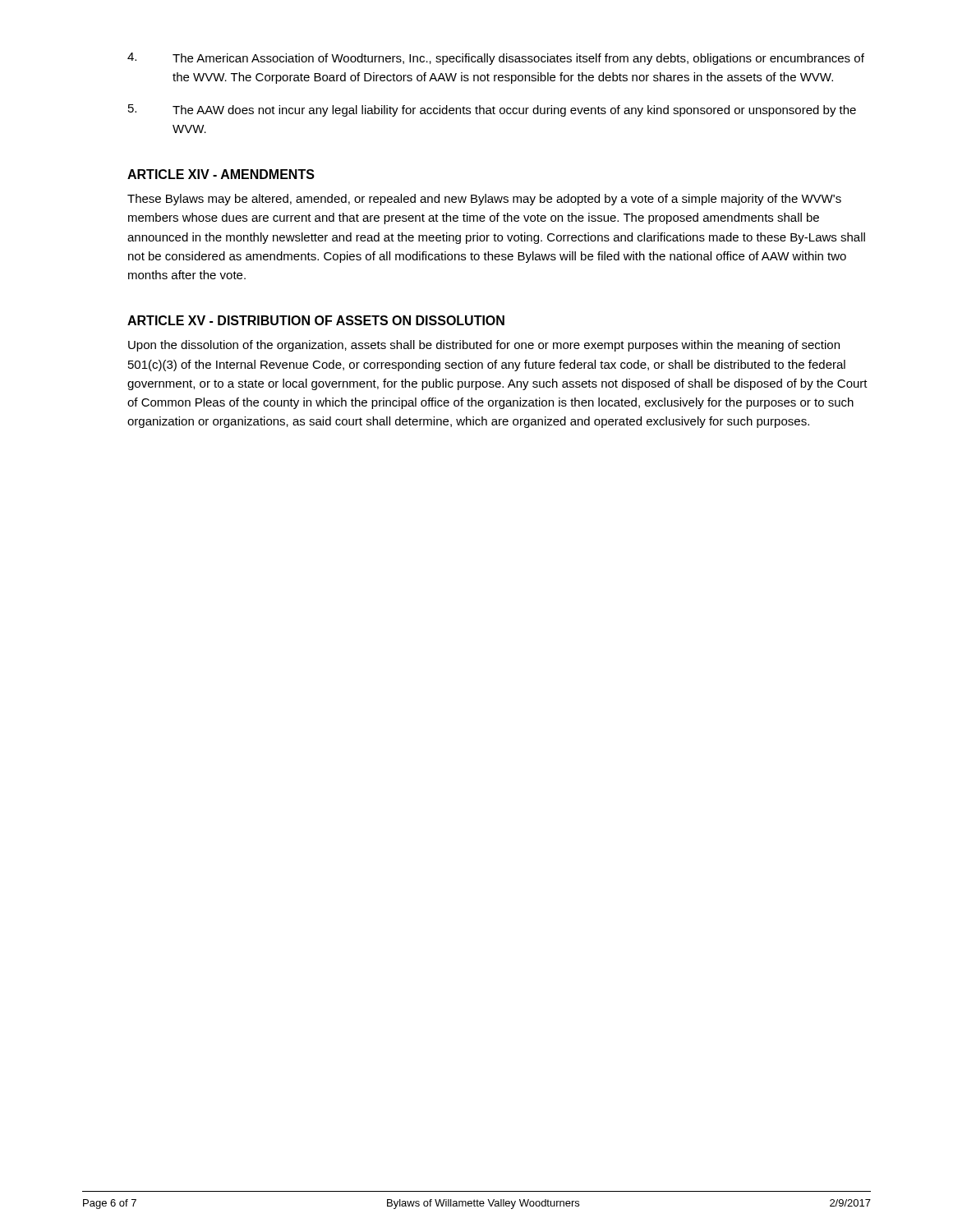
Task: Find the text block that reads "Upon the dissolution of the"
Action: [497, 383]
